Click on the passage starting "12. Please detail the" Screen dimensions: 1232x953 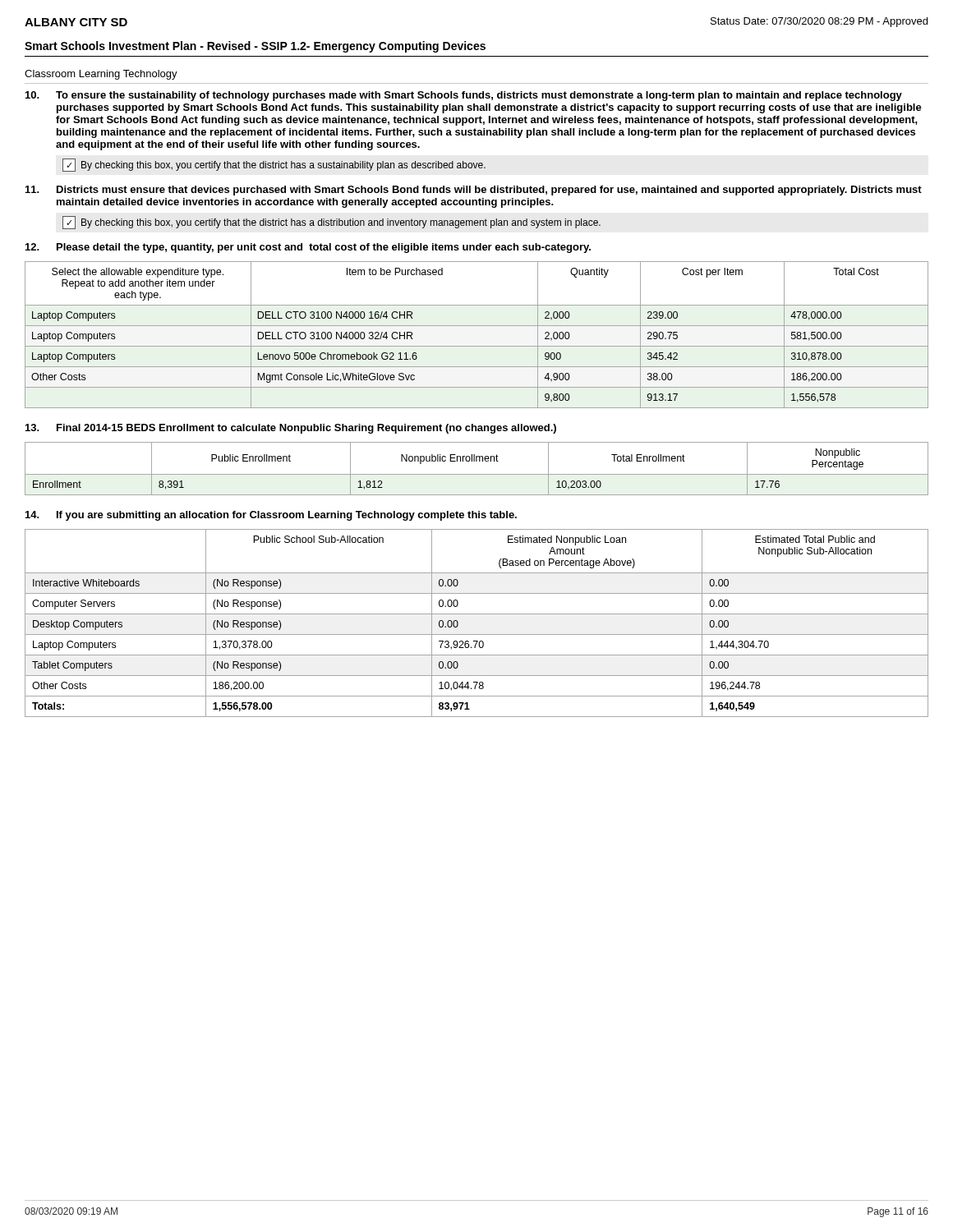[x=476, y=247]
